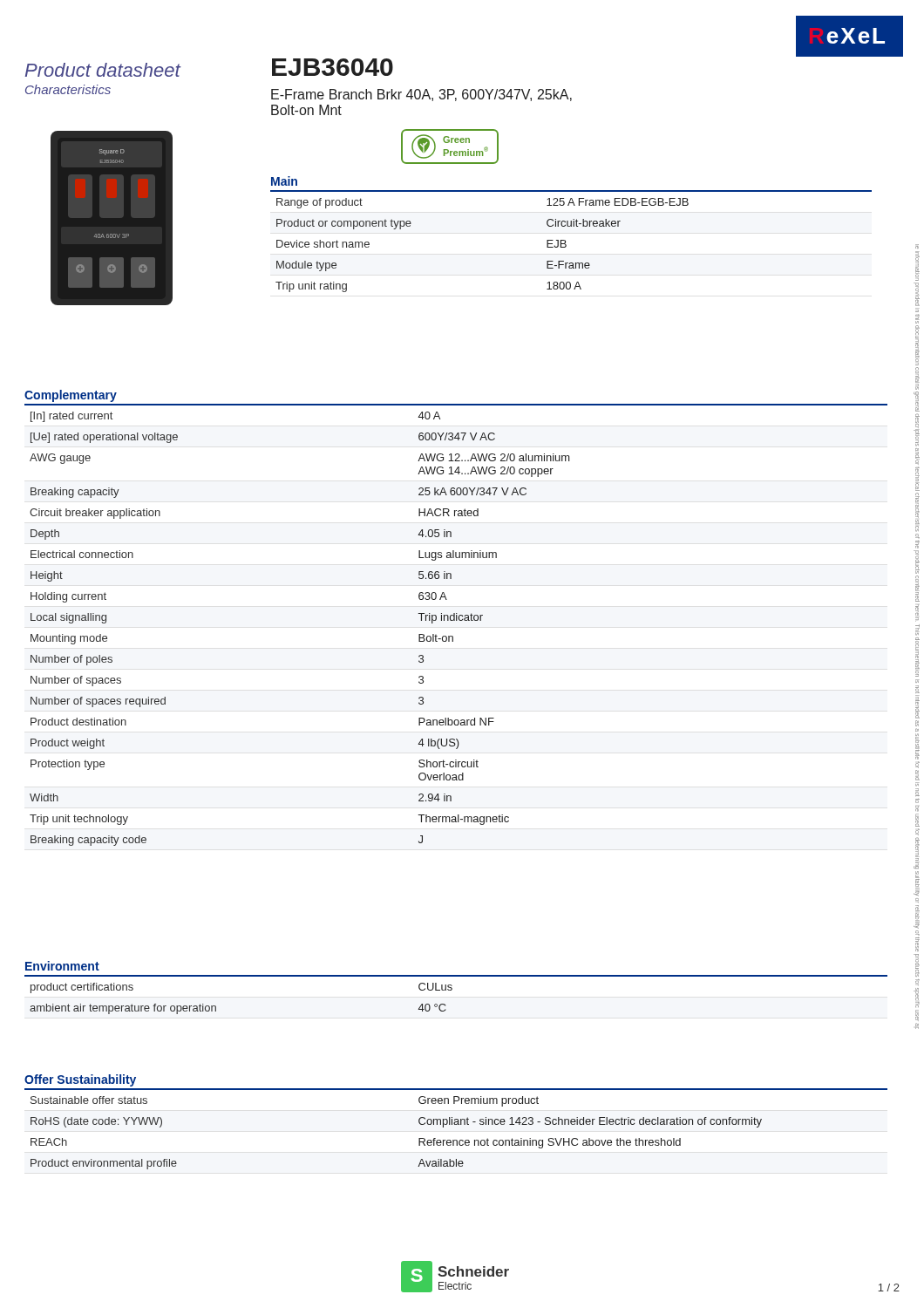Point to "Product datasheet Characteristics"
Viewport: 924px width, 1308px height.
102,78
